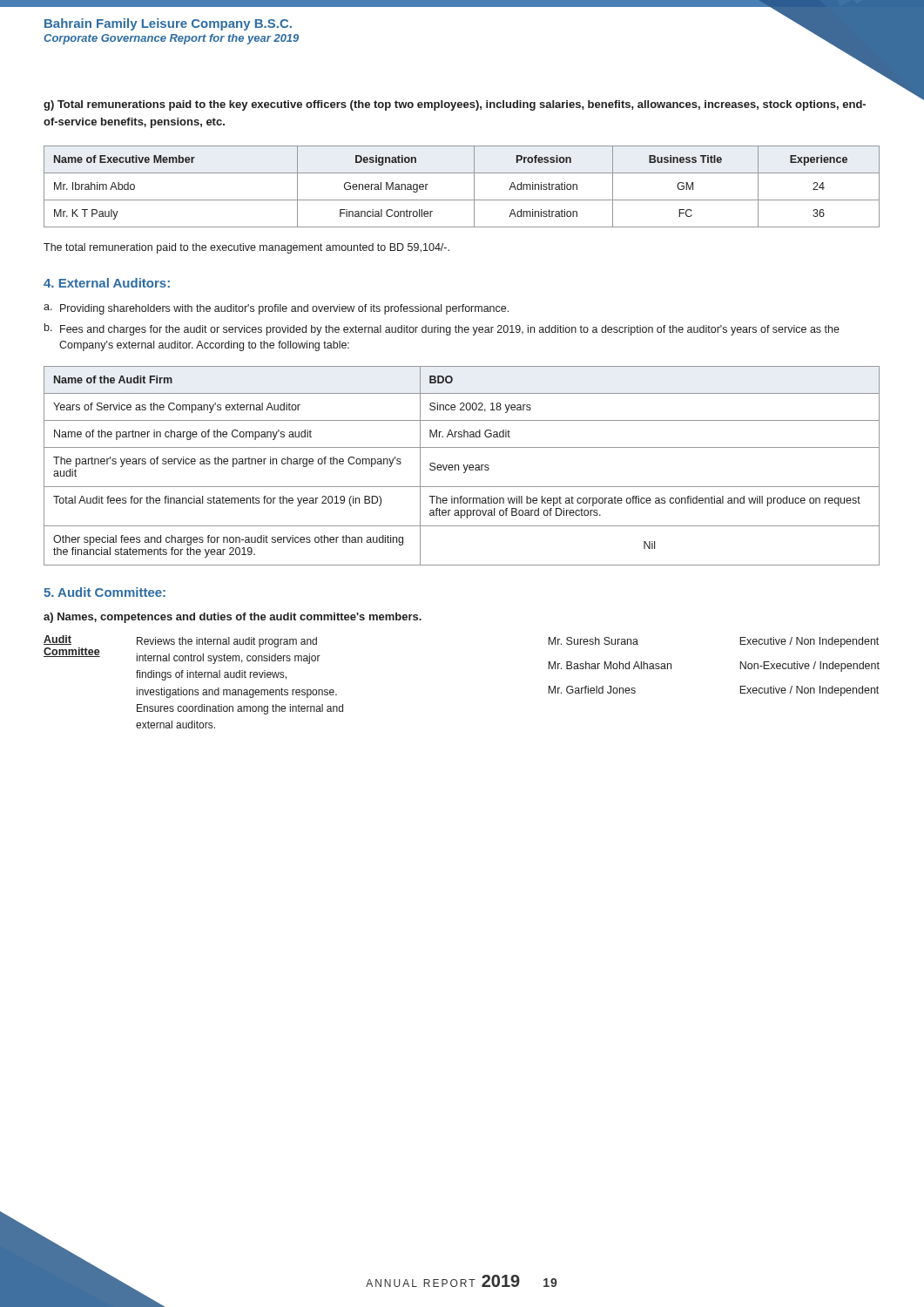This screenshot has width=924, height=1307.
Task: Select the table that reads "Financial Controller"
Action: click(462, 186)
